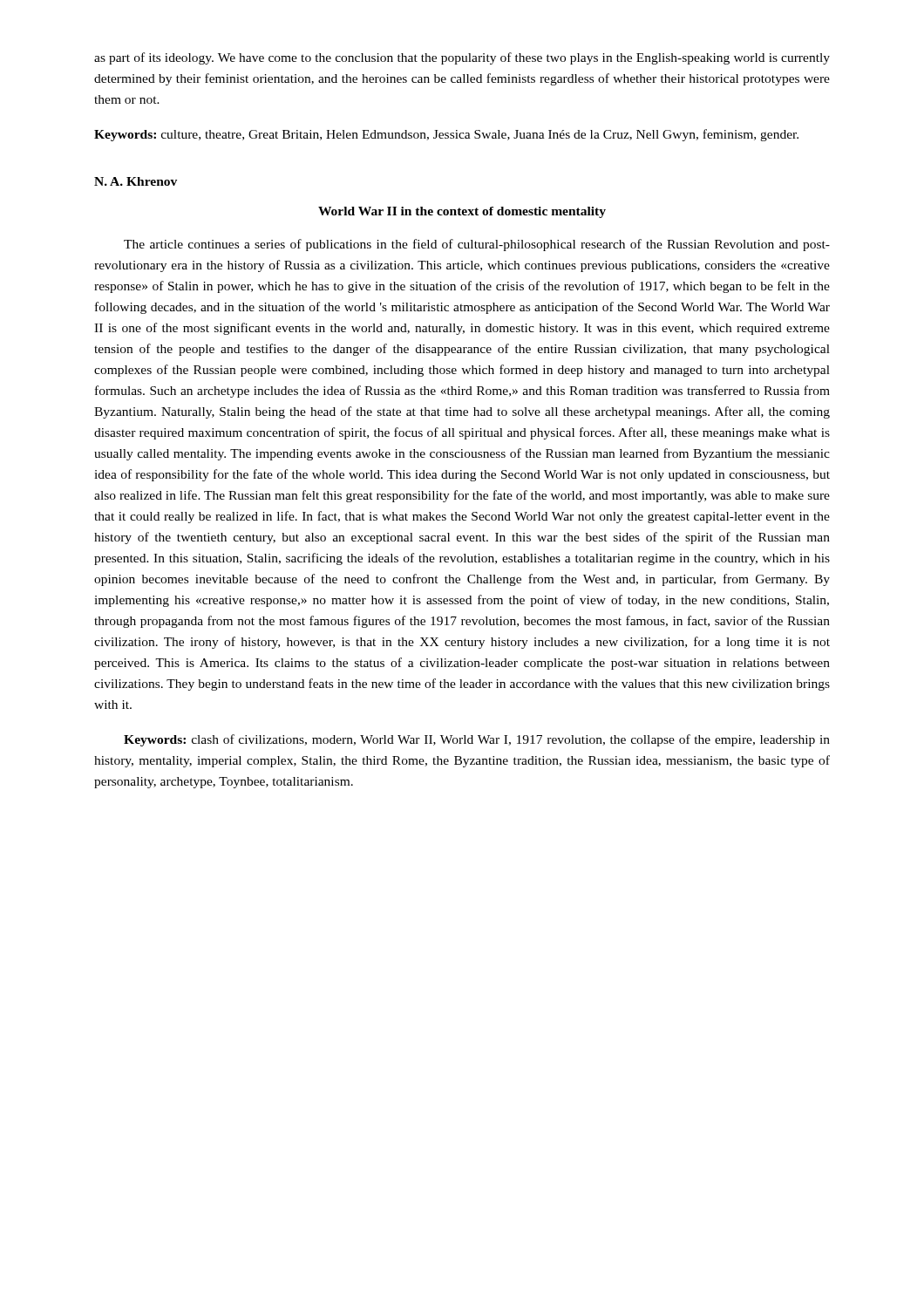924x1308 pixels.
Task: Select the text block that says "Keywords: clash of civilizations,"
Action: pos(462,760)
